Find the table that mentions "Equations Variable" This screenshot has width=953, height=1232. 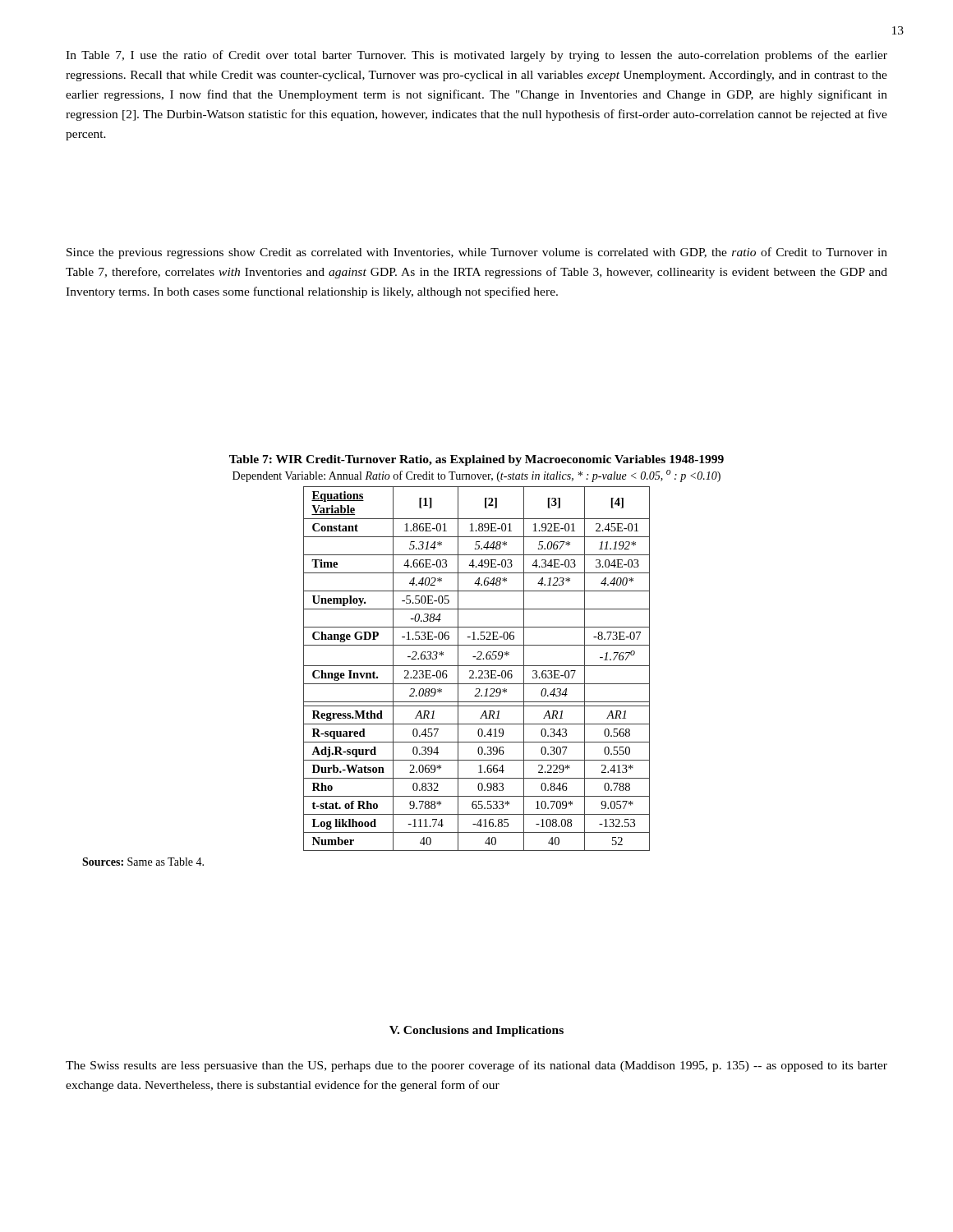pyautogui.click(x=476, y=669)
